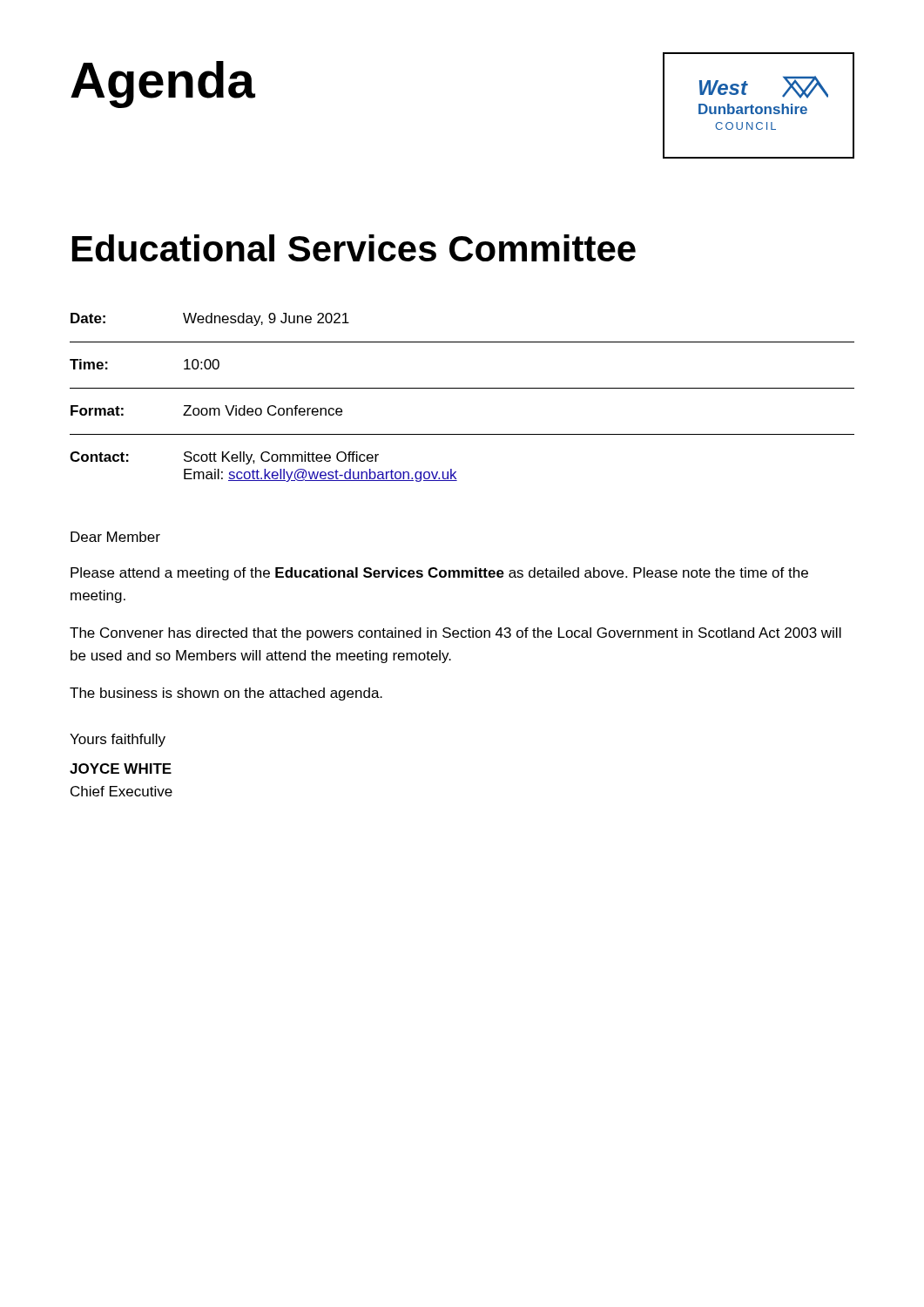924x1307 pixels.
Task: Navigate to the element starting "Please attend a meeting"
Action: point(439,584)
